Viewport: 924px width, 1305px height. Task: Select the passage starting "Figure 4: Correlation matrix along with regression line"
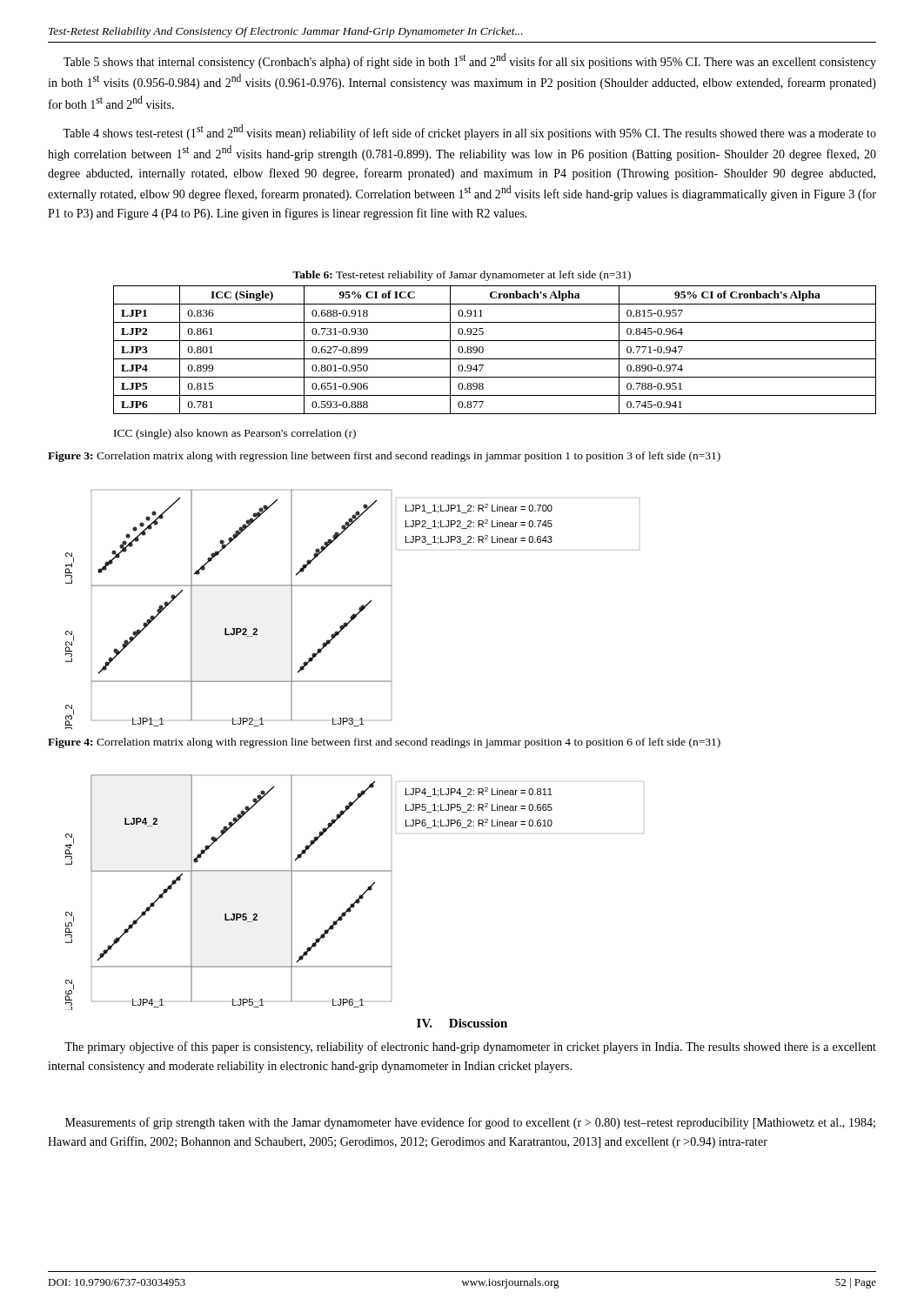pyautogui.click(x=384, y=742)
